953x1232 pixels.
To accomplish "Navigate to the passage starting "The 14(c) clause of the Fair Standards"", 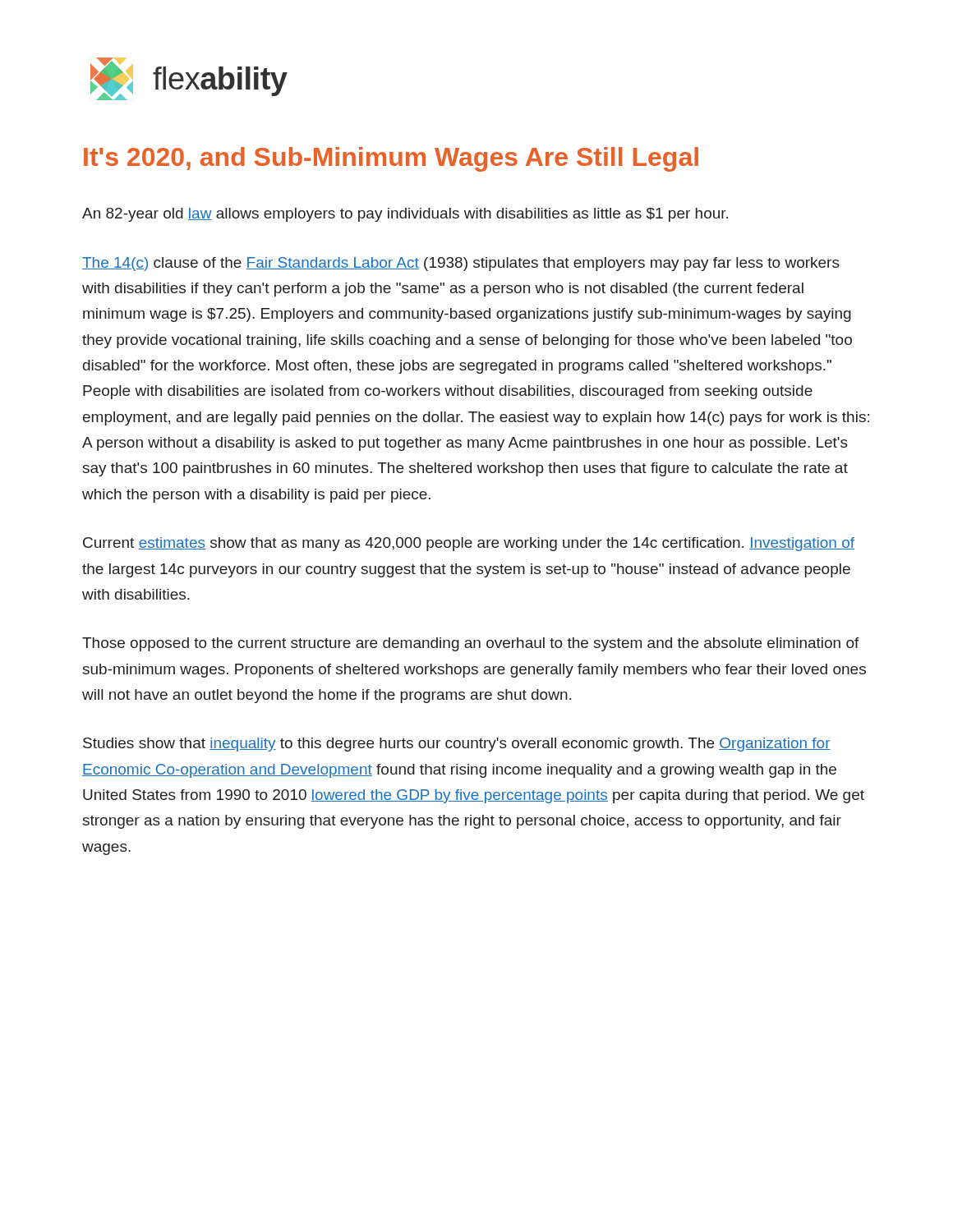I will pos(476,378).
